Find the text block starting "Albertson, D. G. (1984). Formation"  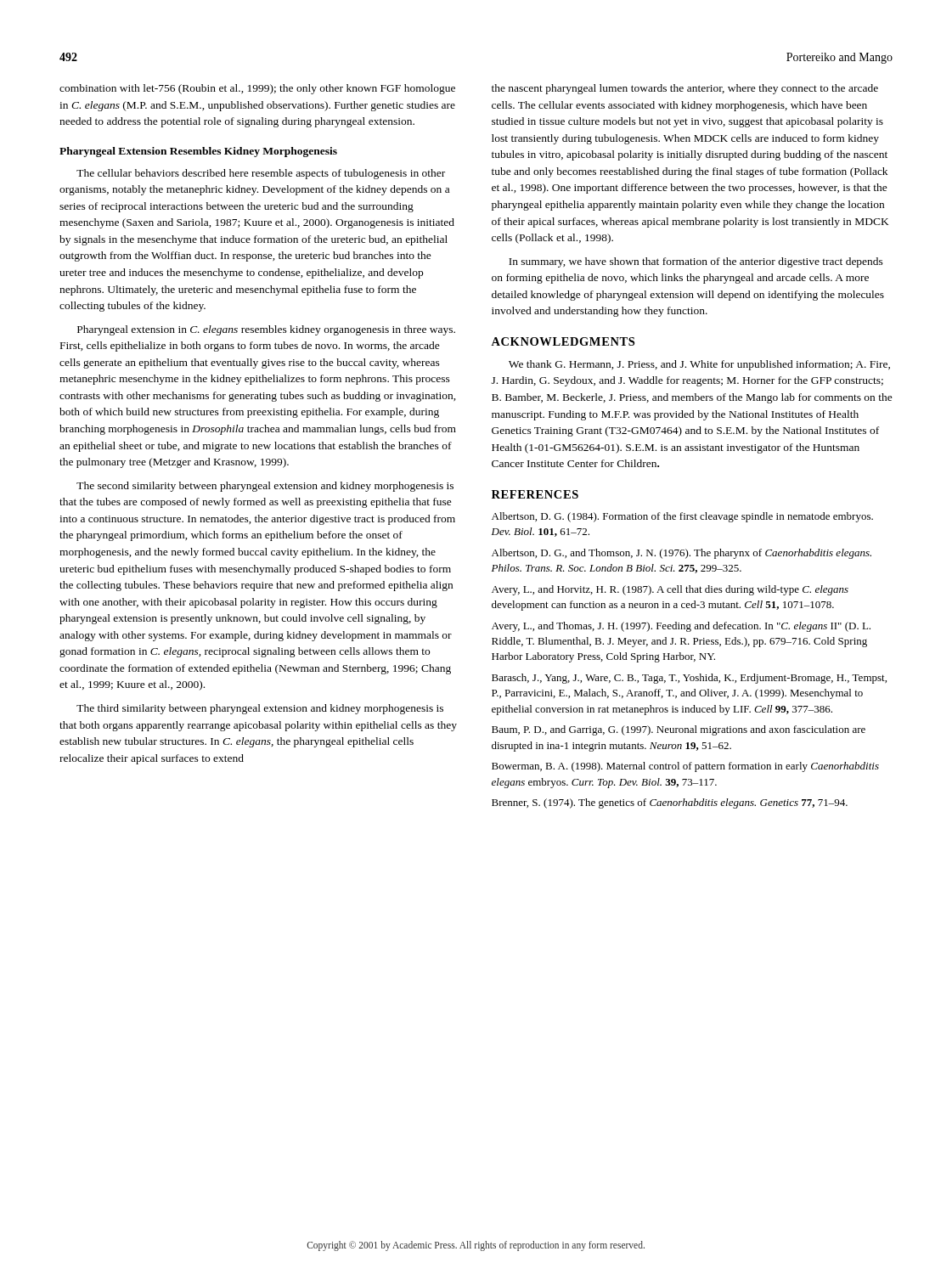pyautogui.click(x=692, y=660)
